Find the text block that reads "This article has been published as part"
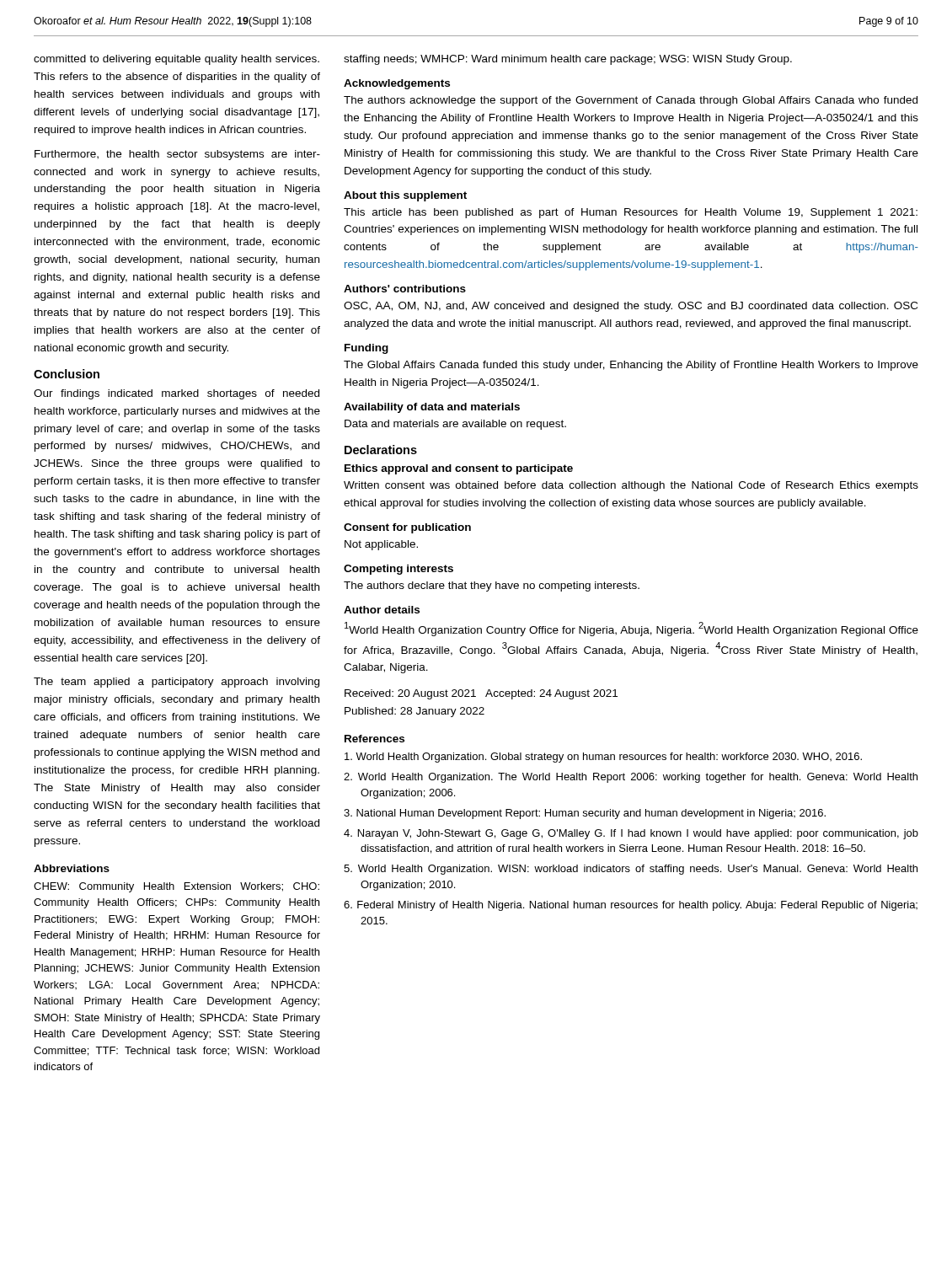Screen dimensions: 1264x952 [631, 239]
